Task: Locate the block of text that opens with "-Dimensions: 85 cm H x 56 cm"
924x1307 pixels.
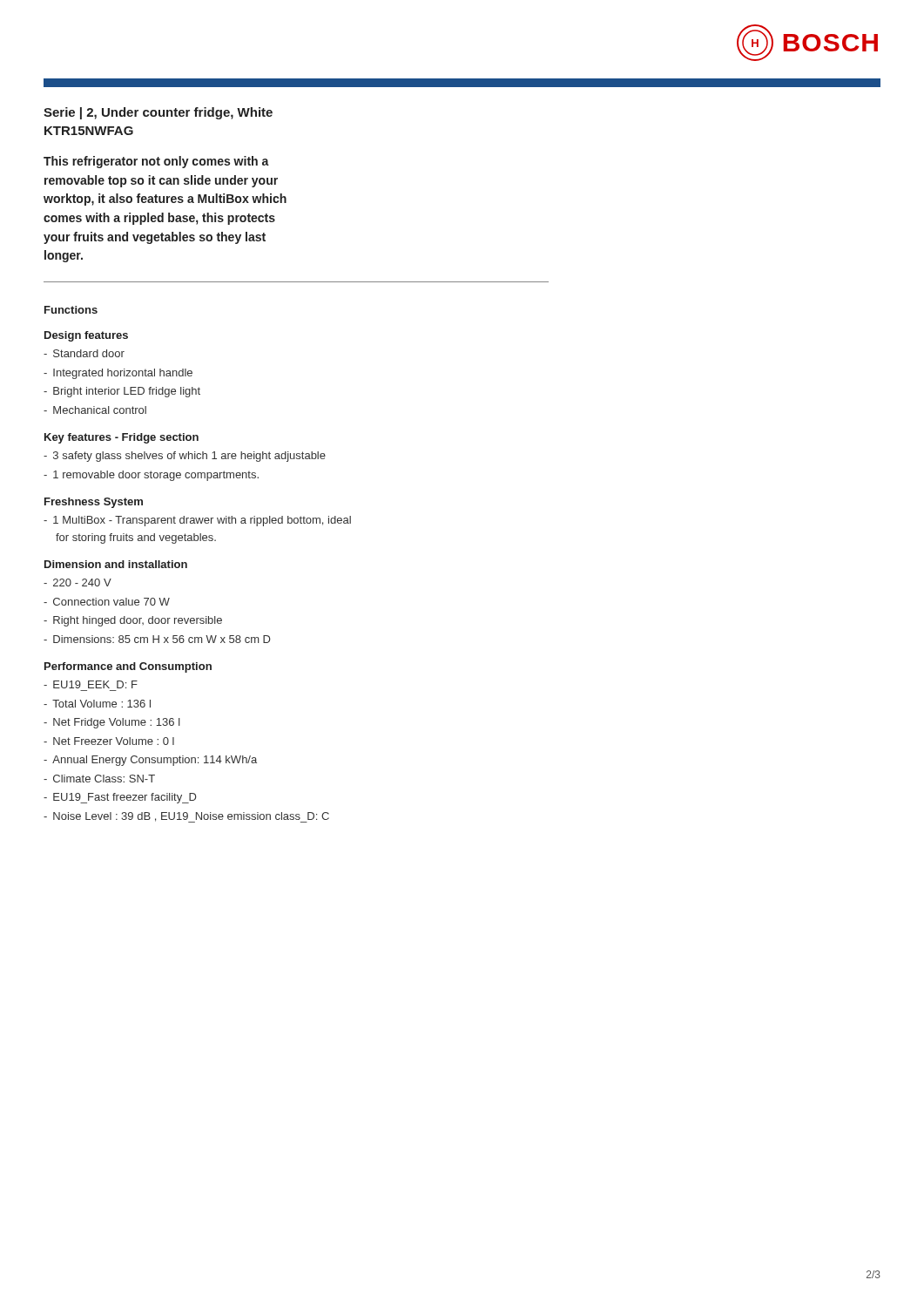Action: tap(157, 639)
